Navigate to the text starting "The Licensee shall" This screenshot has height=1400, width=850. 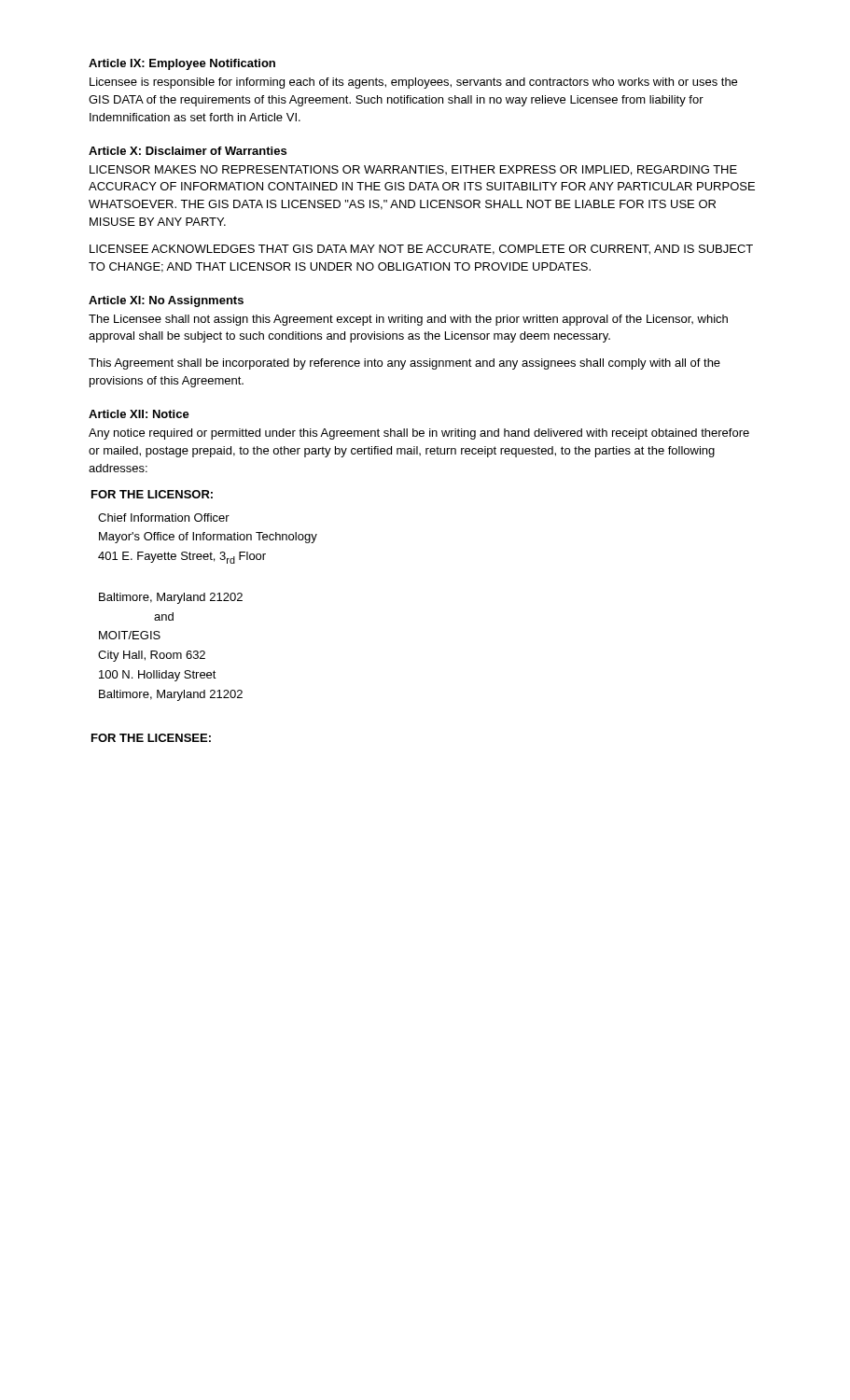[x=409, y=327]
